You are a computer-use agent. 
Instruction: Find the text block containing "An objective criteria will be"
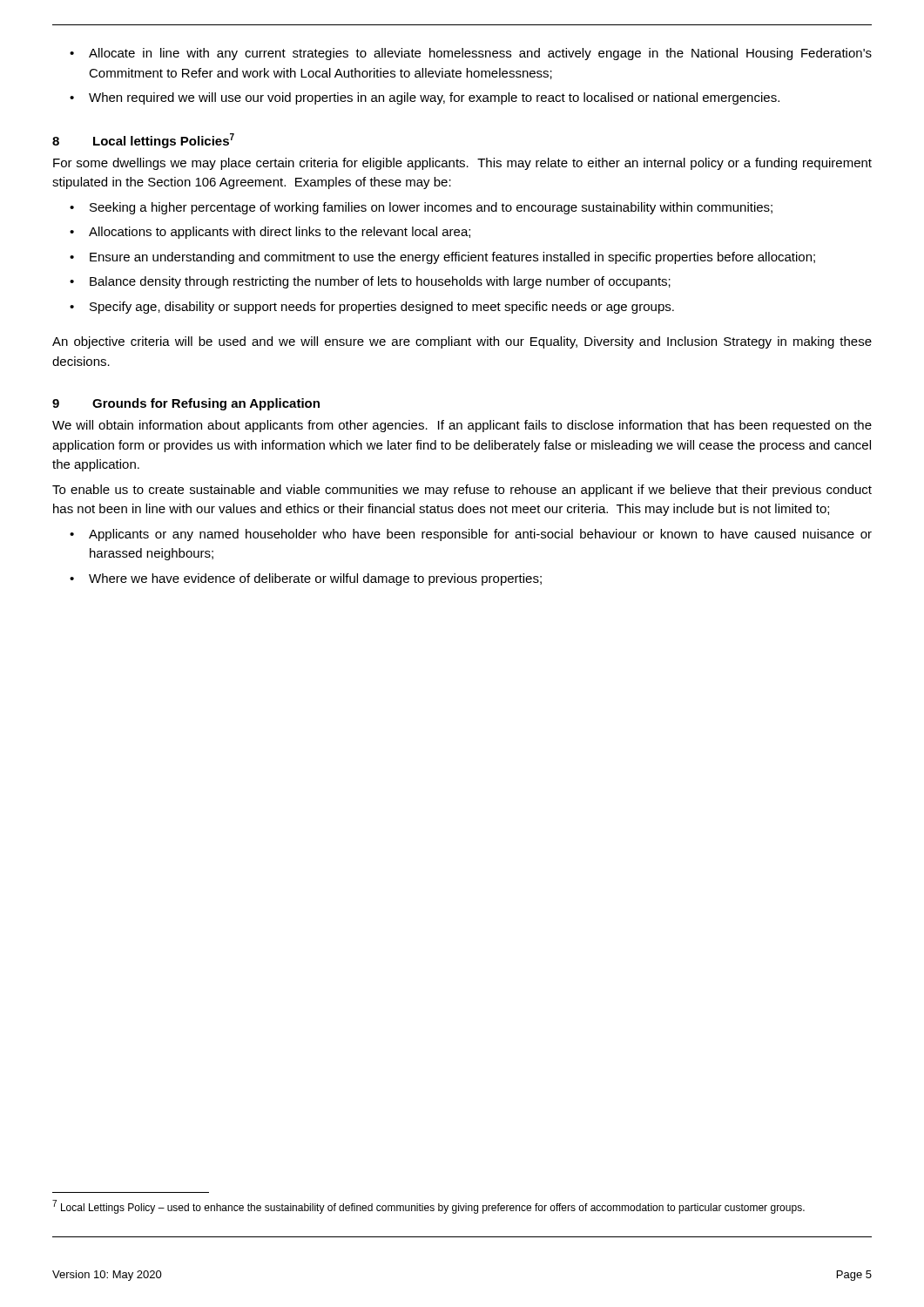(x=462, y=351)
